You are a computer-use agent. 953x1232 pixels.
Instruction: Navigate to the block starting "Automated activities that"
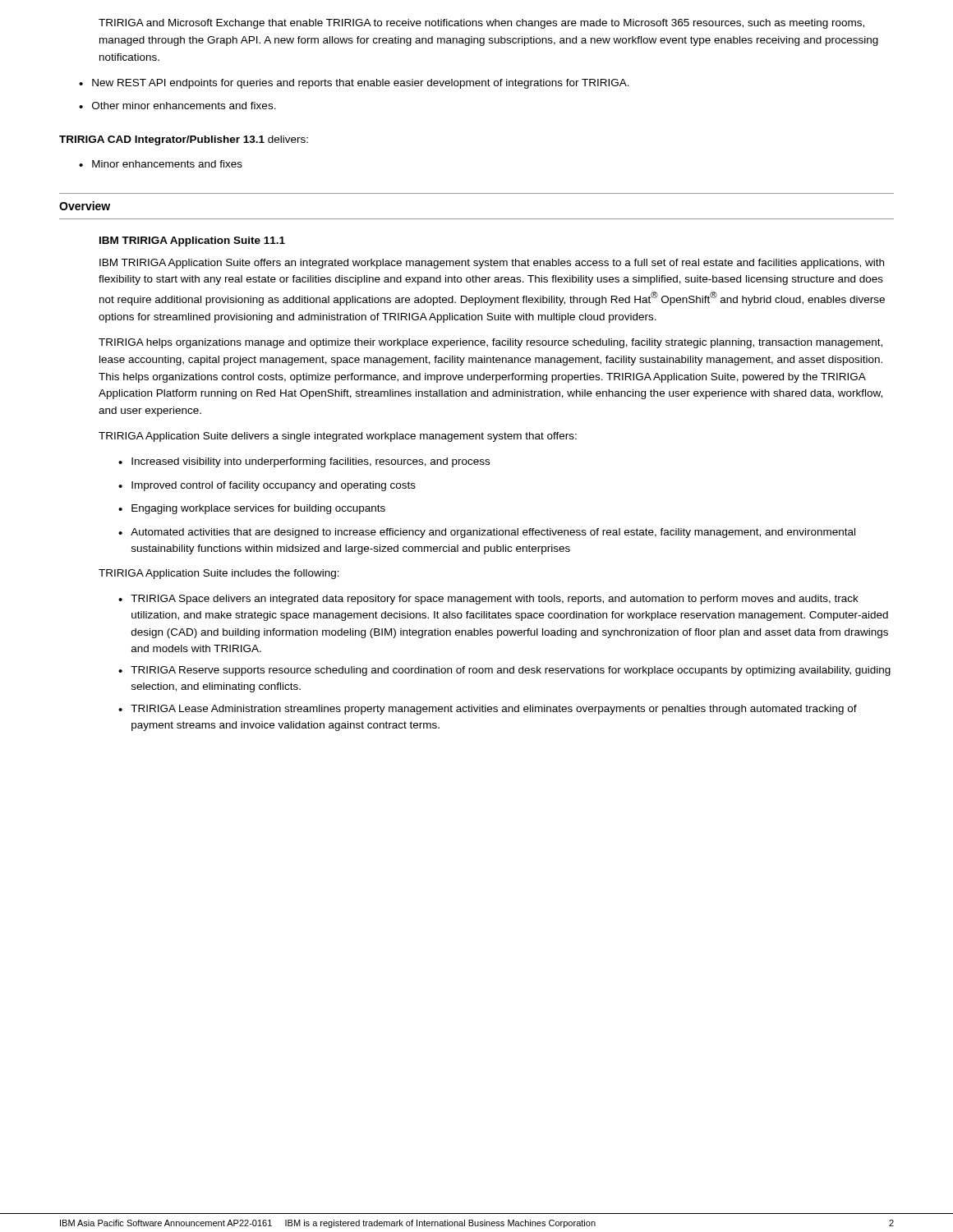coord(512,540)
